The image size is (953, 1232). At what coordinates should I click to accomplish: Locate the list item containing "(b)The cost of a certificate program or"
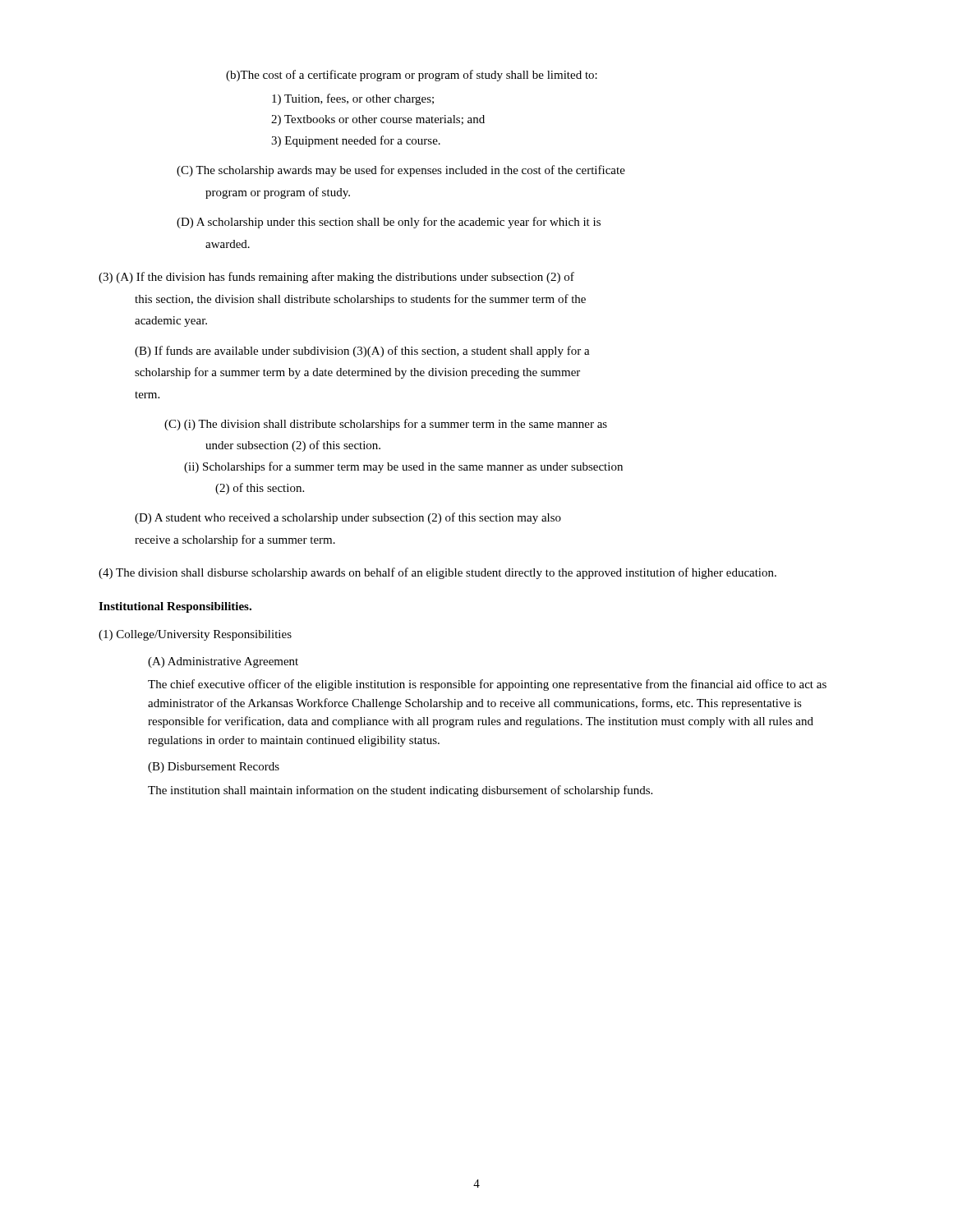(412, 75)
